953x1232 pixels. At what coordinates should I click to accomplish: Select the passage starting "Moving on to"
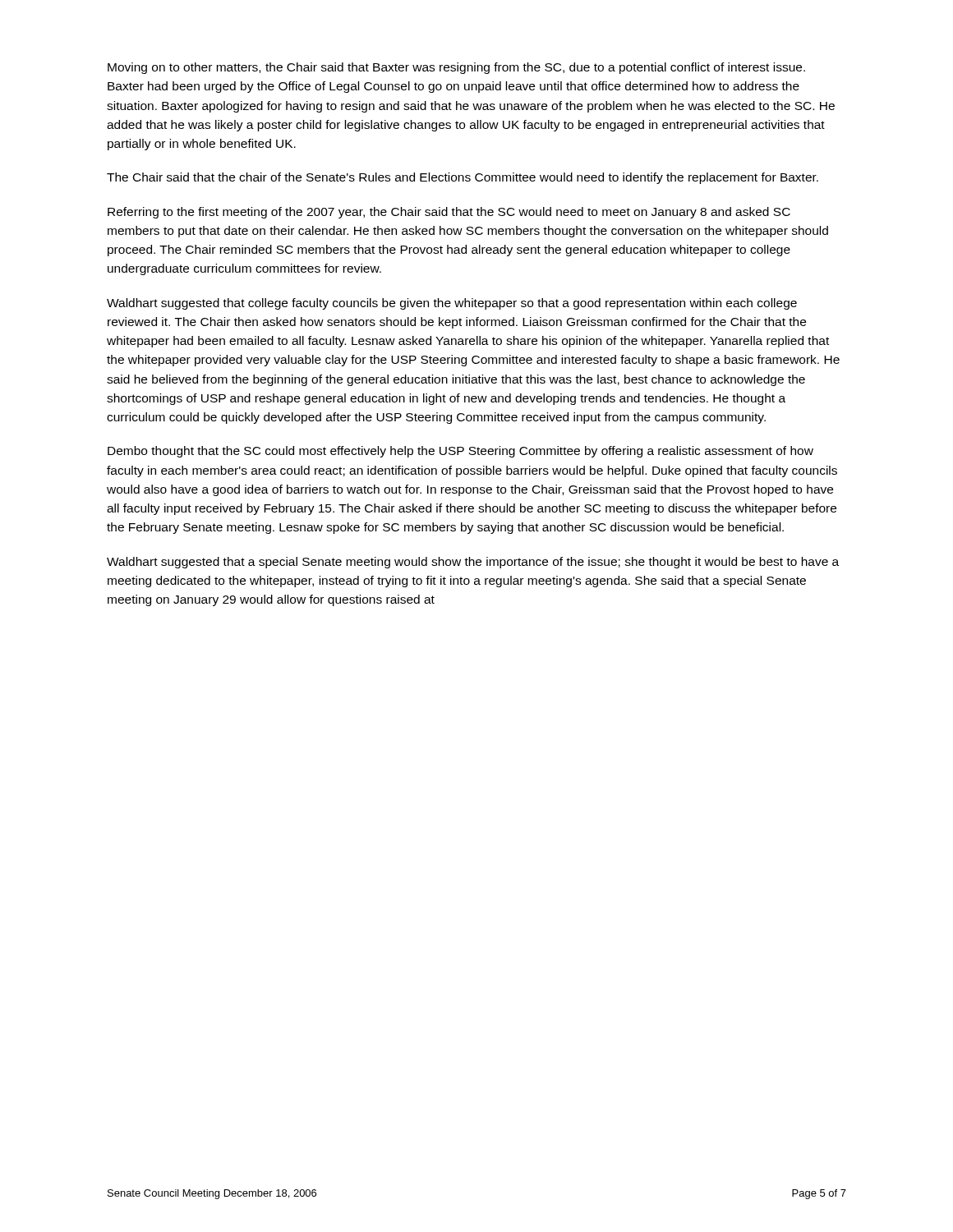pos(471,105)
